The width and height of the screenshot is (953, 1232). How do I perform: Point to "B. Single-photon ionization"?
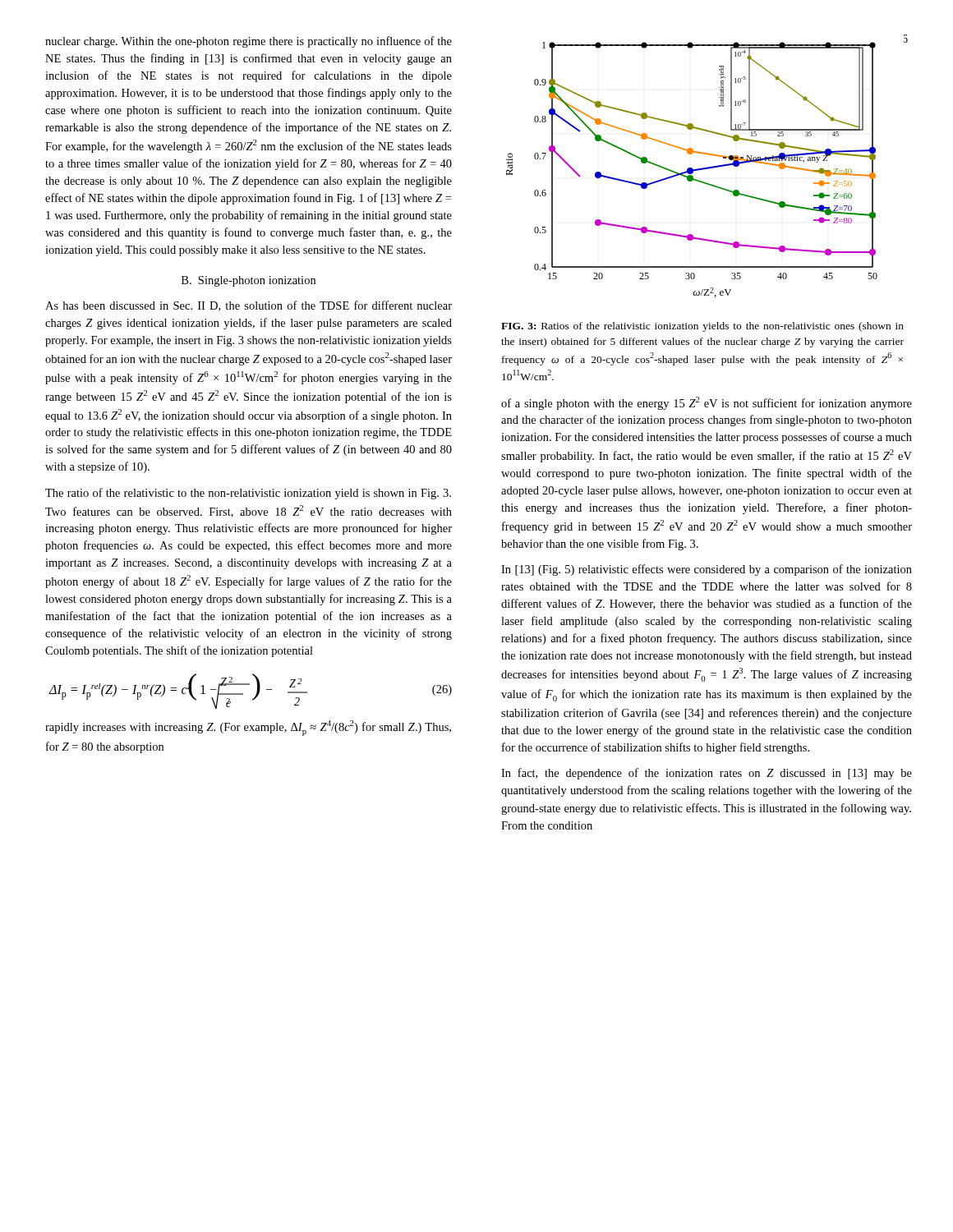tap(248, 280)
